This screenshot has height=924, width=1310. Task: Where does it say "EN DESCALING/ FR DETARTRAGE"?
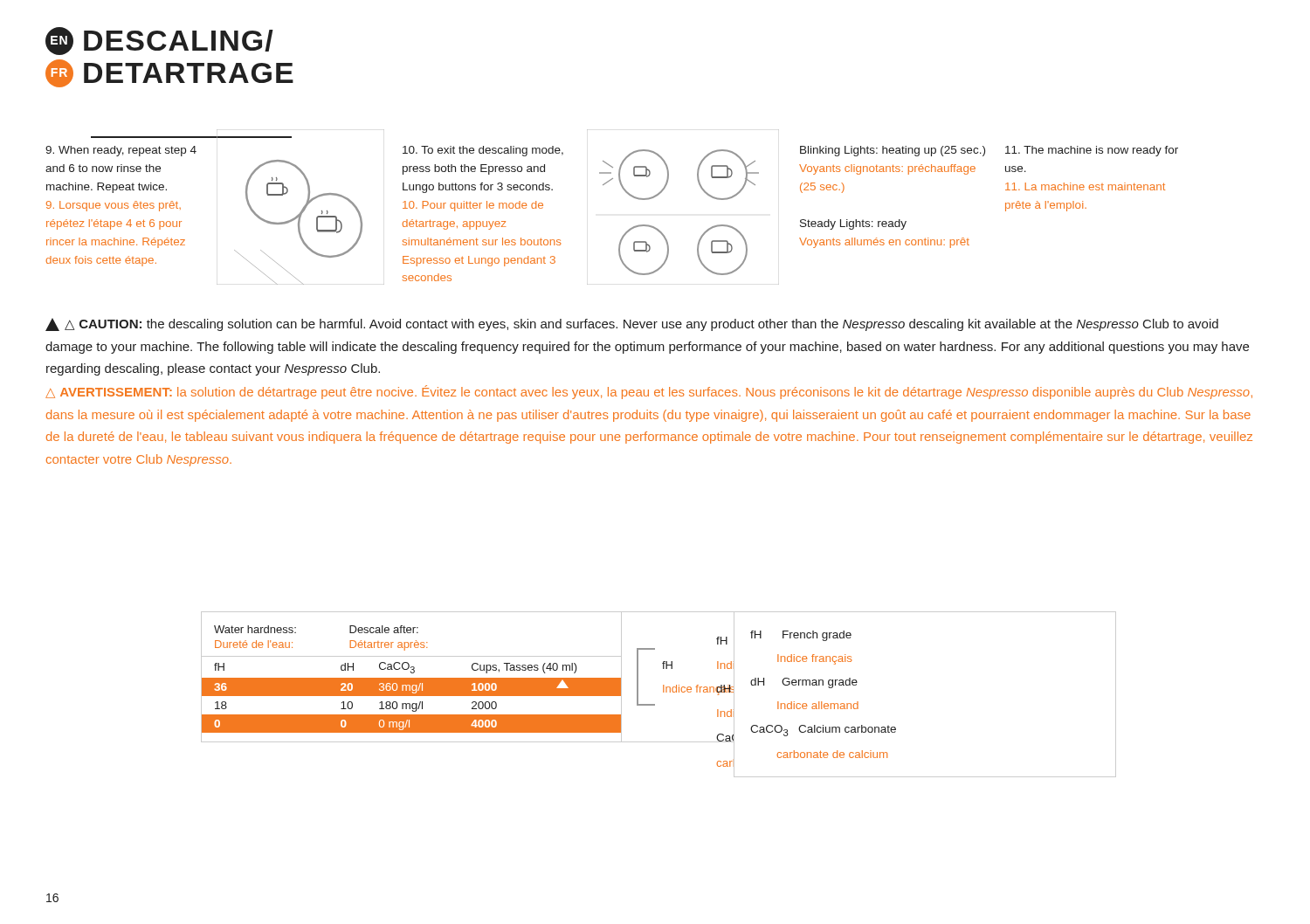point(220,57)
